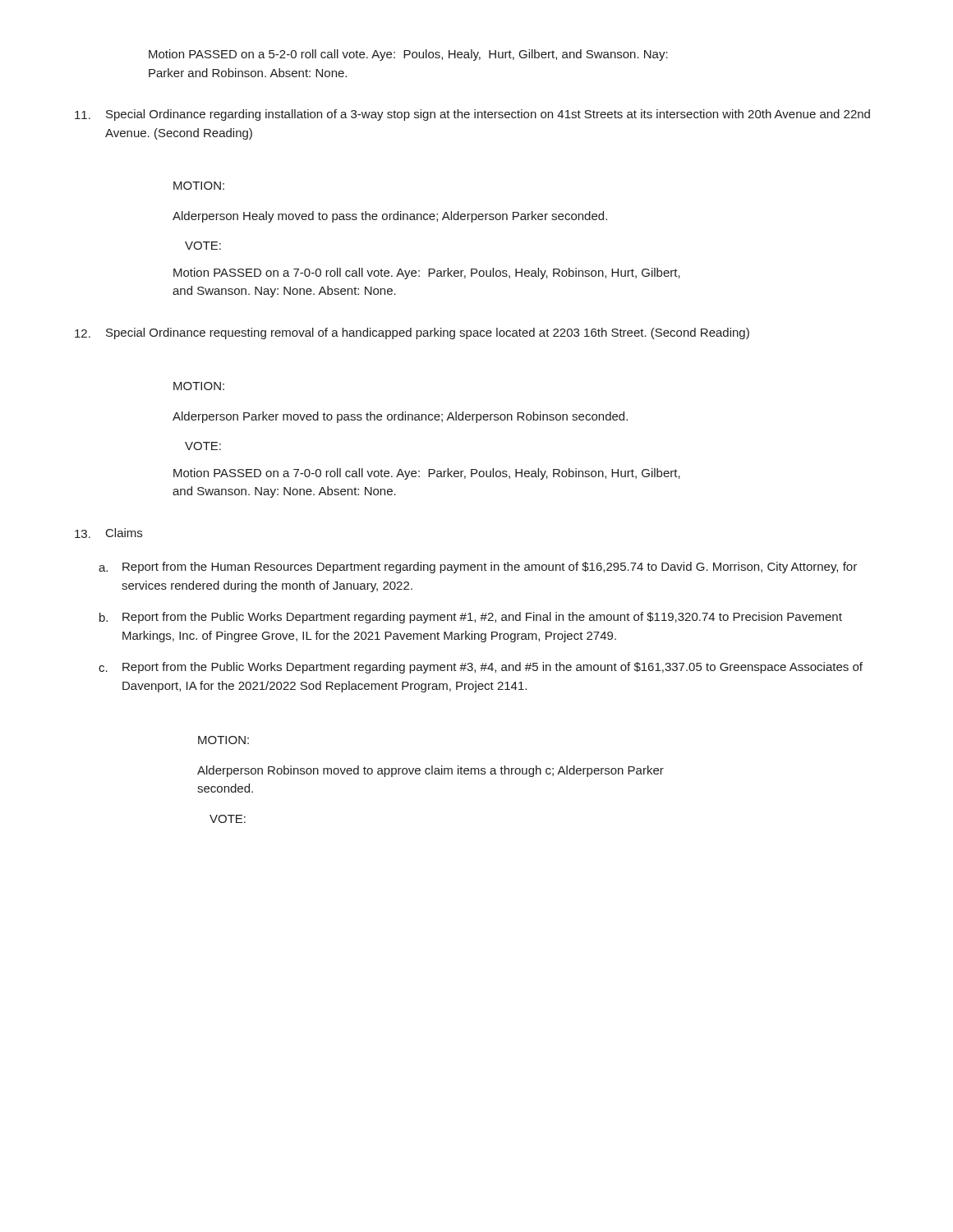Select the element starting "13. Claims"

(108, 533)
